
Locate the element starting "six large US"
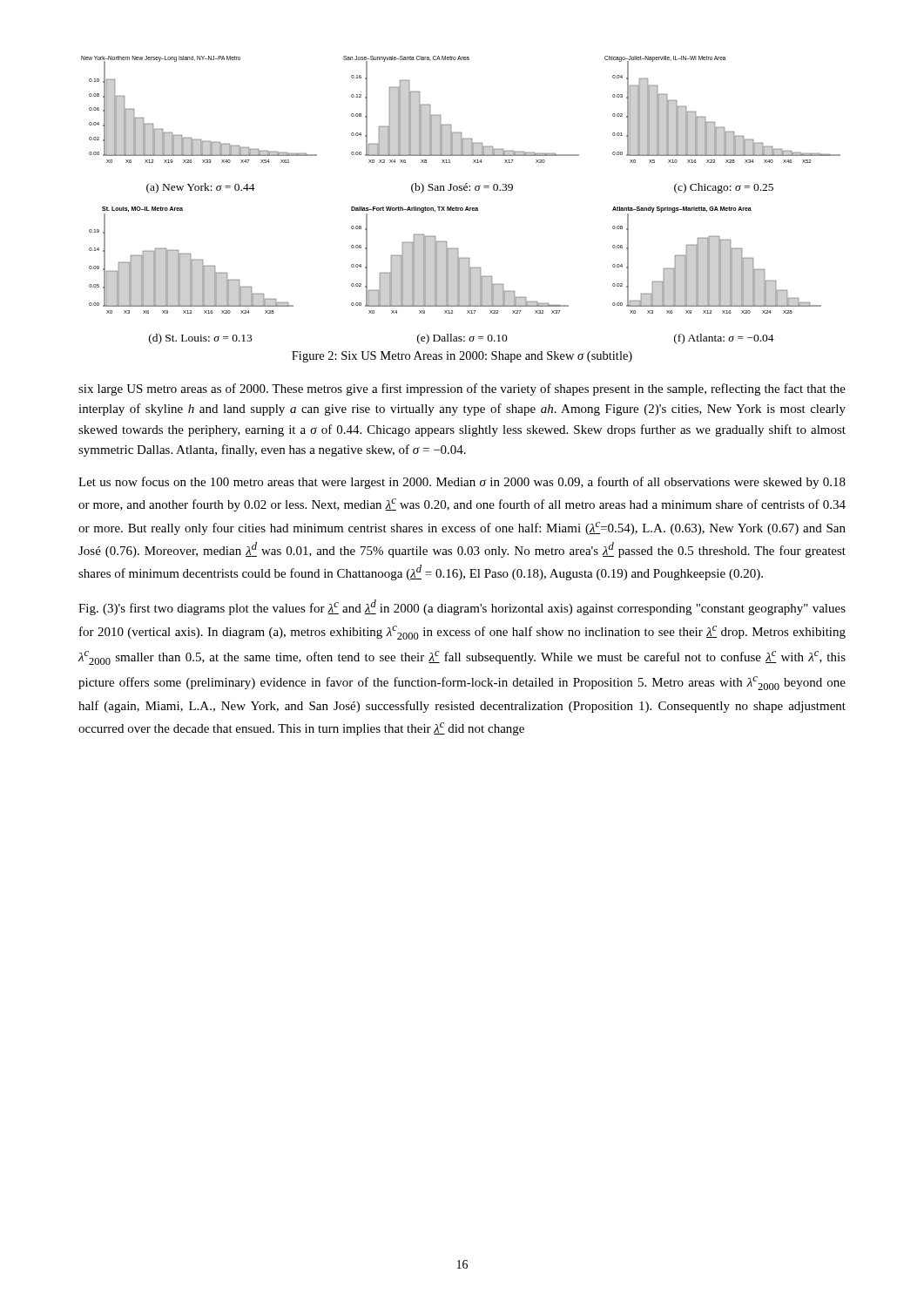462,419
